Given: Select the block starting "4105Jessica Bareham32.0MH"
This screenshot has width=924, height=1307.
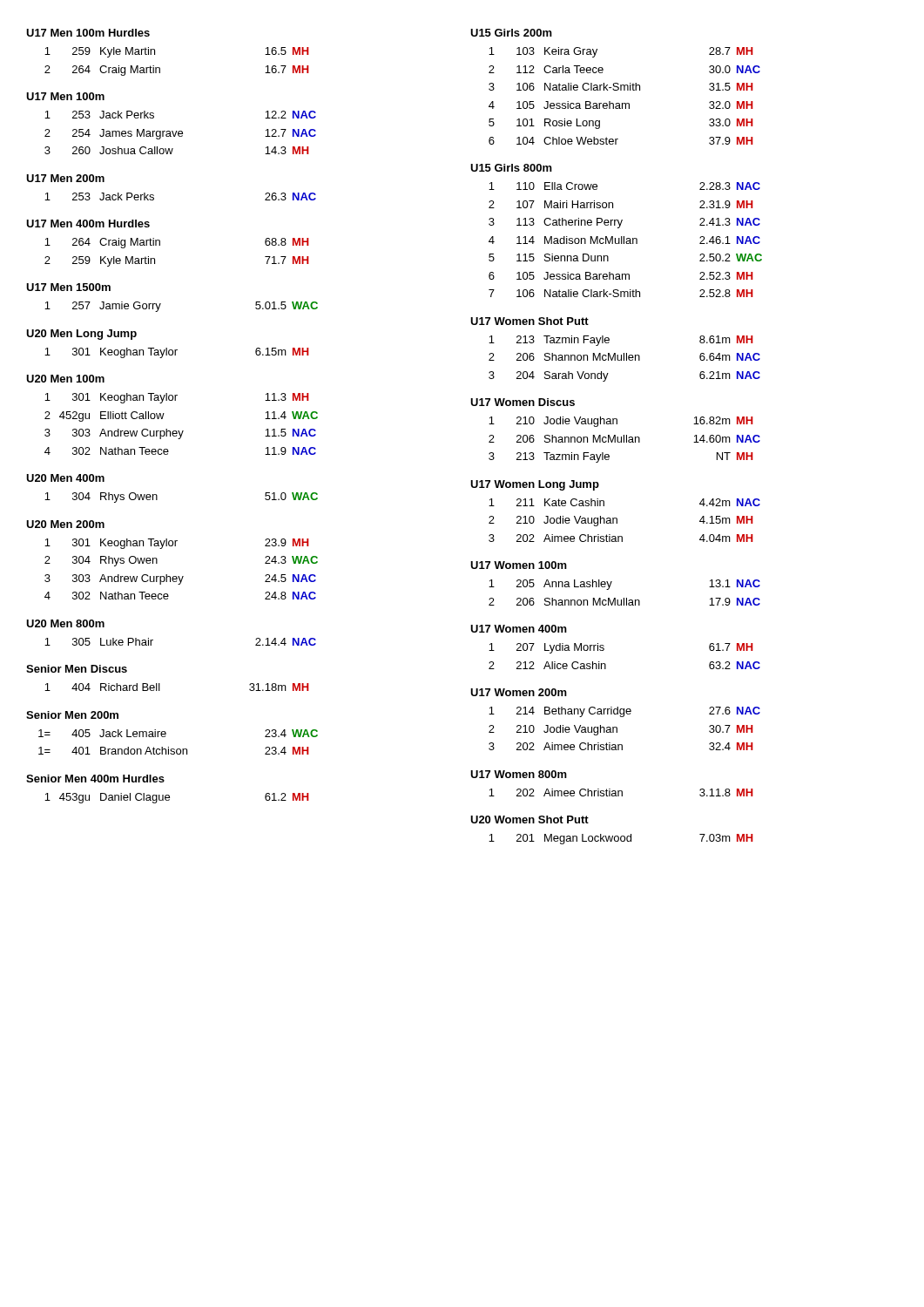Looking at the screenshot, I should [x=620, y=105].
